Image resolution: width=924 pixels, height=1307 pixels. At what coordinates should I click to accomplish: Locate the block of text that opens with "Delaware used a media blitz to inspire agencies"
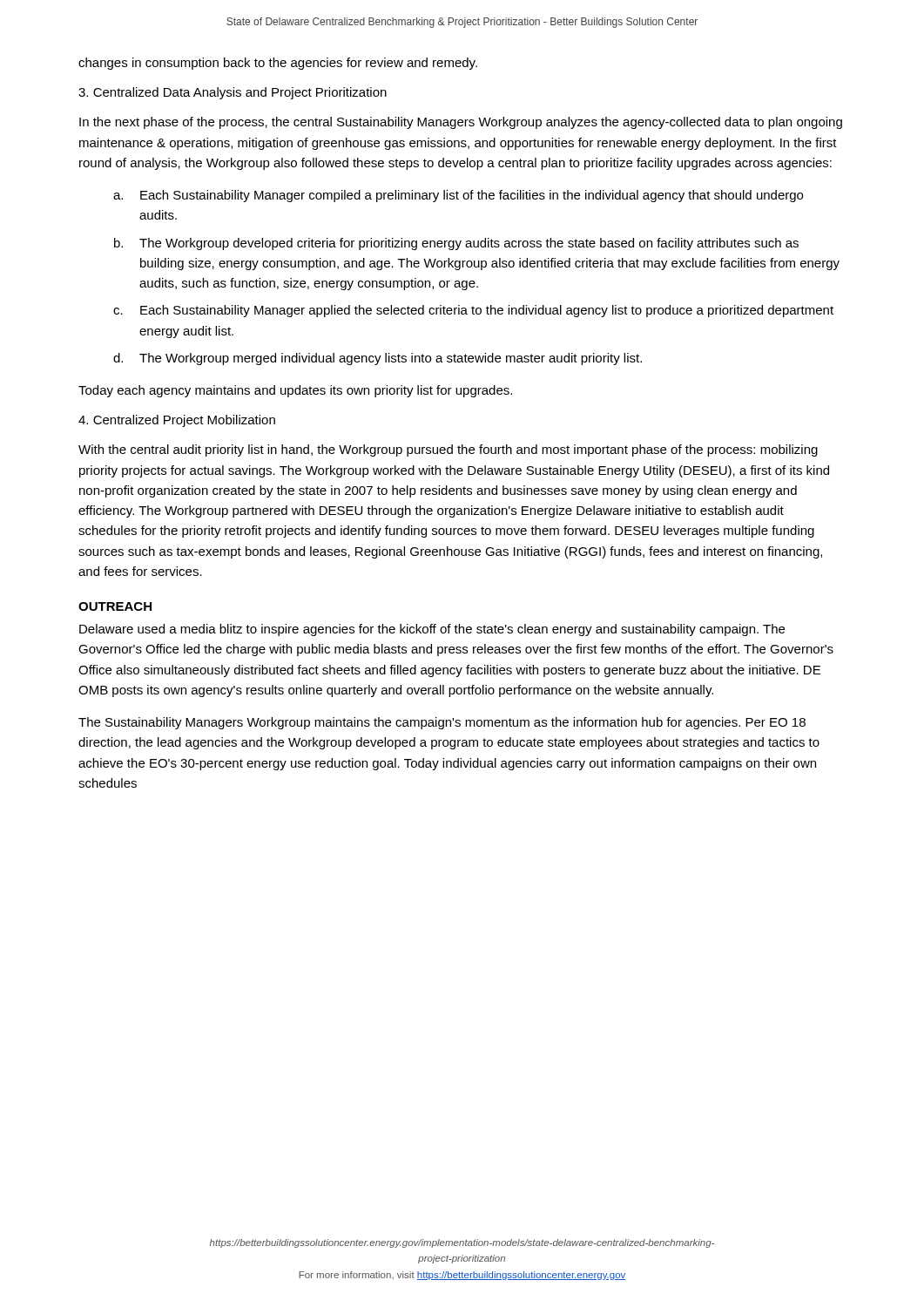click(456, 659)
